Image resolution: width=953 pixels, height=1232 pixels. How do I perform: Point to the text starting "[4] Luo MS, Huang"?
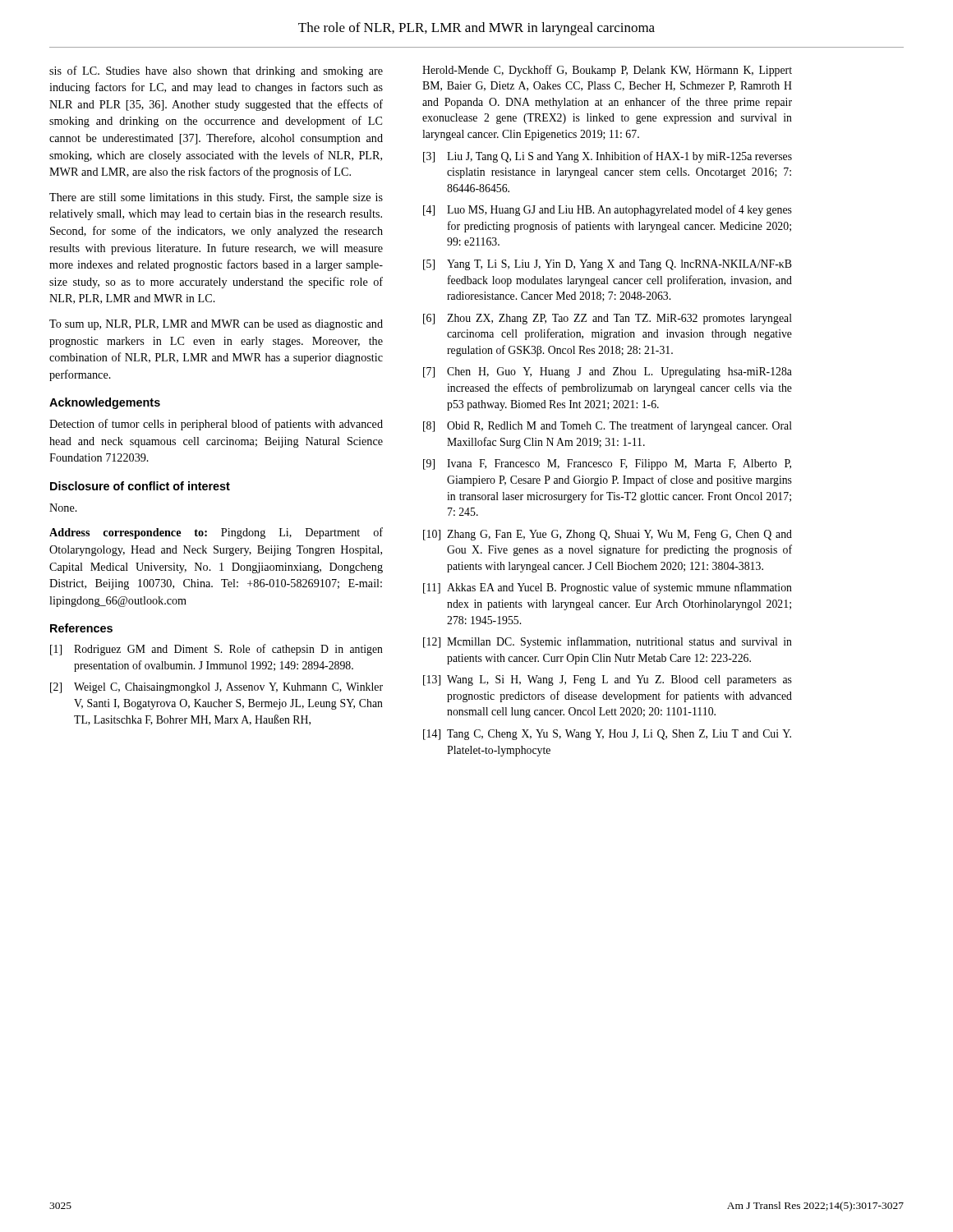click(x=607, y=226)
